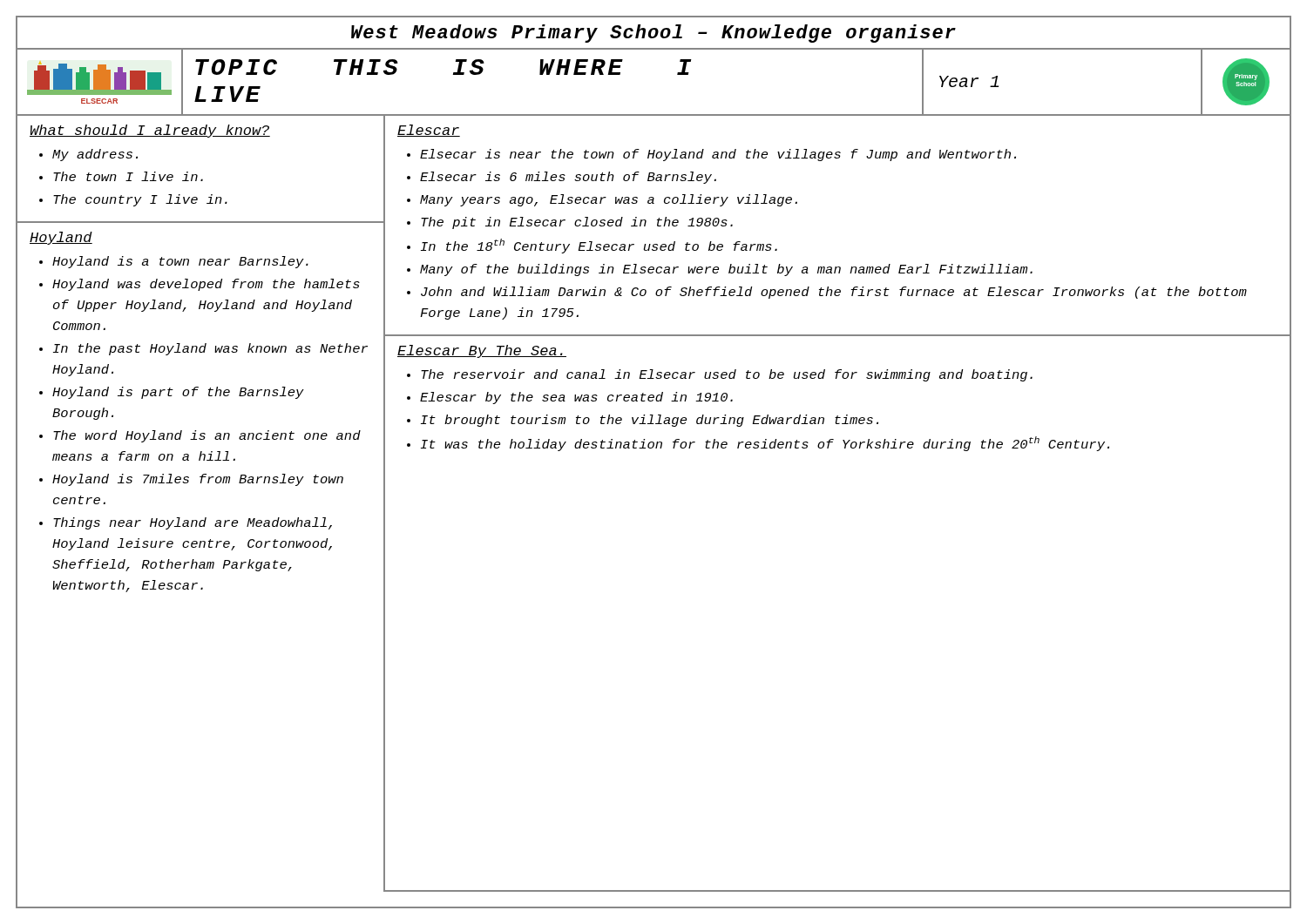The image size is (1307, 924).
Task: Locate the list item with the text "Hoyland is part of the Barnsley"
Action: (178, 403)
